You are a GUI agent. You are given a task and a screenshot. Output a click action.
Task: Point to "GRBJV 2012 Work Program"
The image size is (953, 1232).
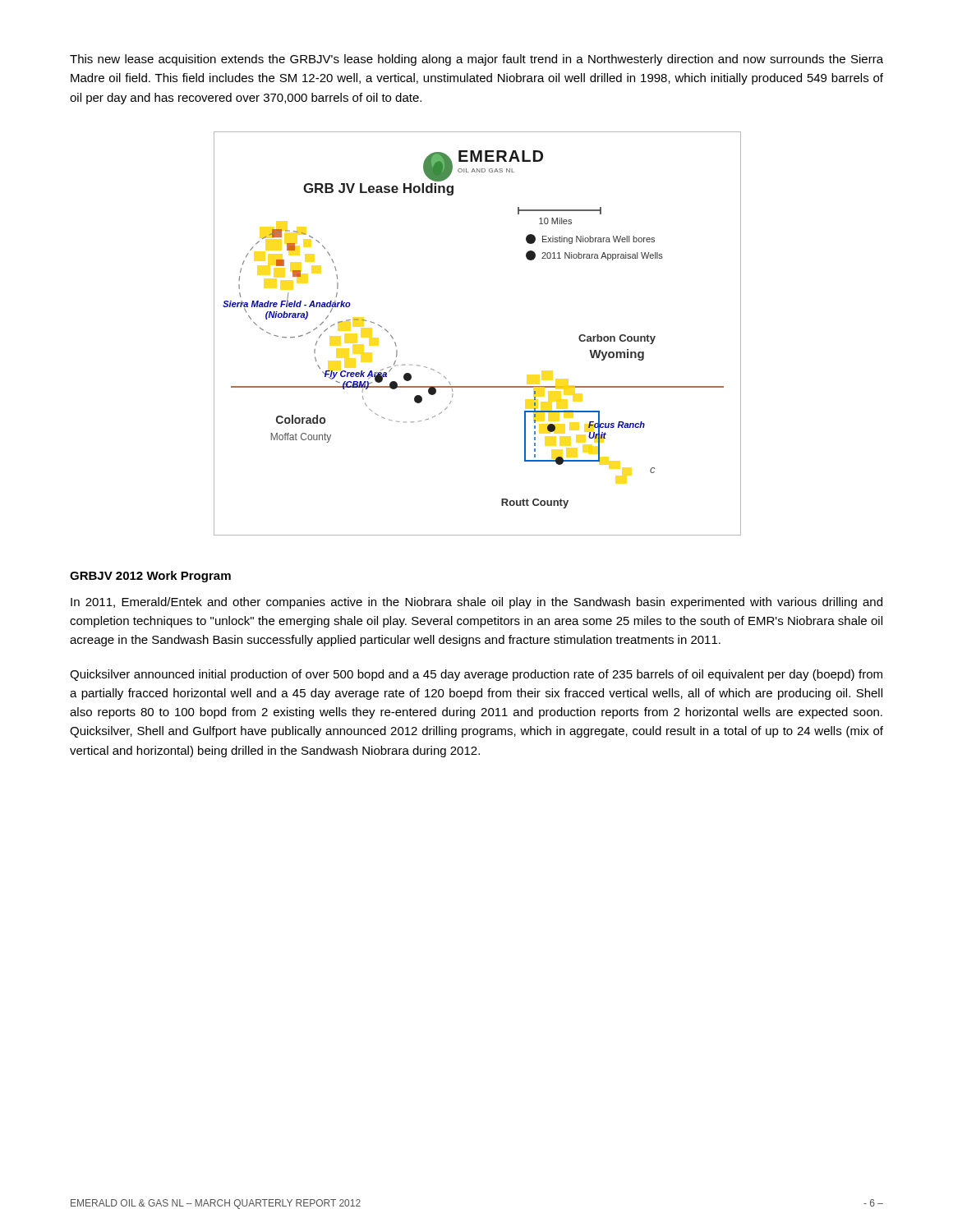point(151,575)
